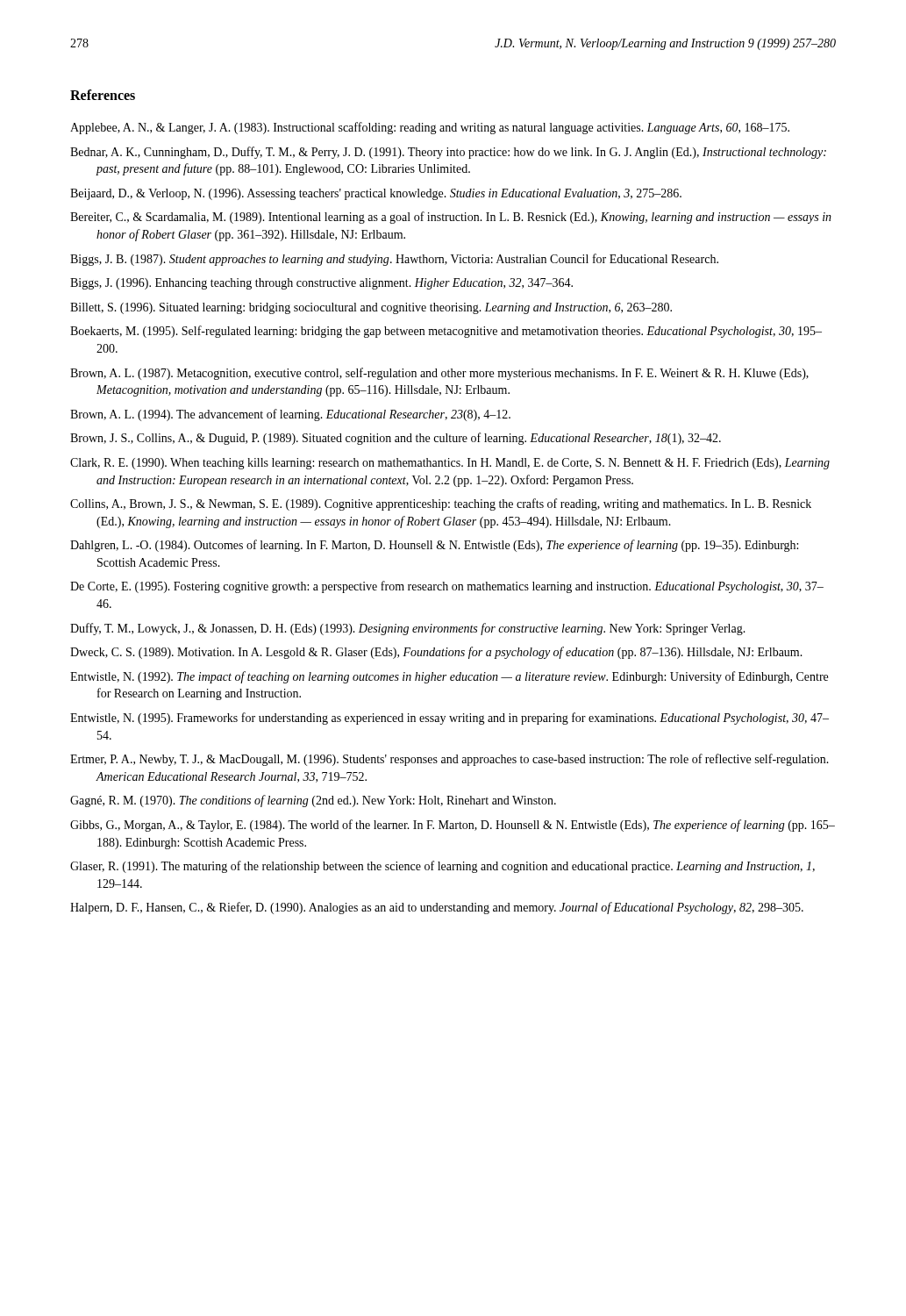906x1316 pixels.
Task: Find the list item with the text "Bereiter, C., & Scardamalia,"
Action: point(451,226)
